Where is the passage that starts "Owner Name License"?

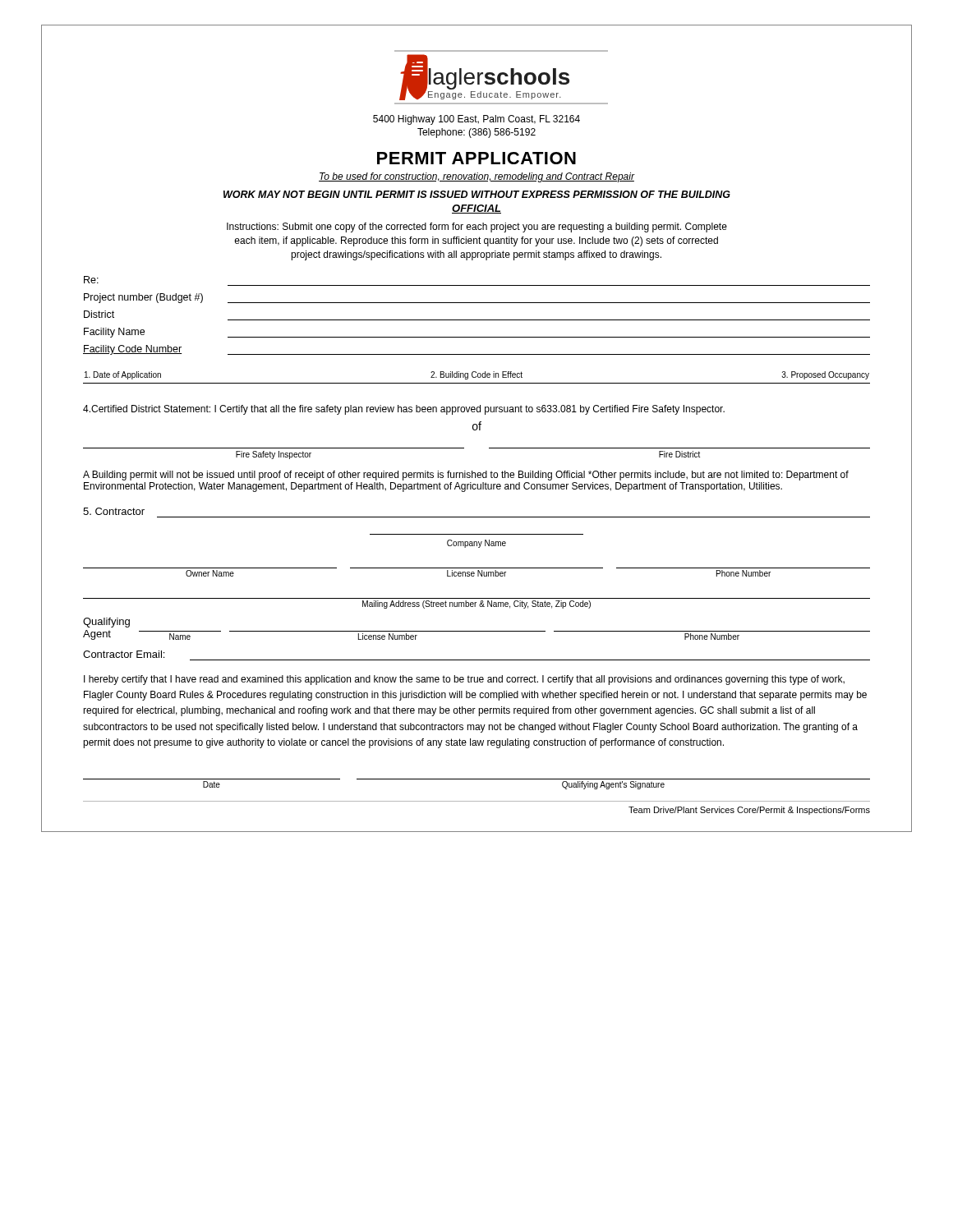coord(476,566)
